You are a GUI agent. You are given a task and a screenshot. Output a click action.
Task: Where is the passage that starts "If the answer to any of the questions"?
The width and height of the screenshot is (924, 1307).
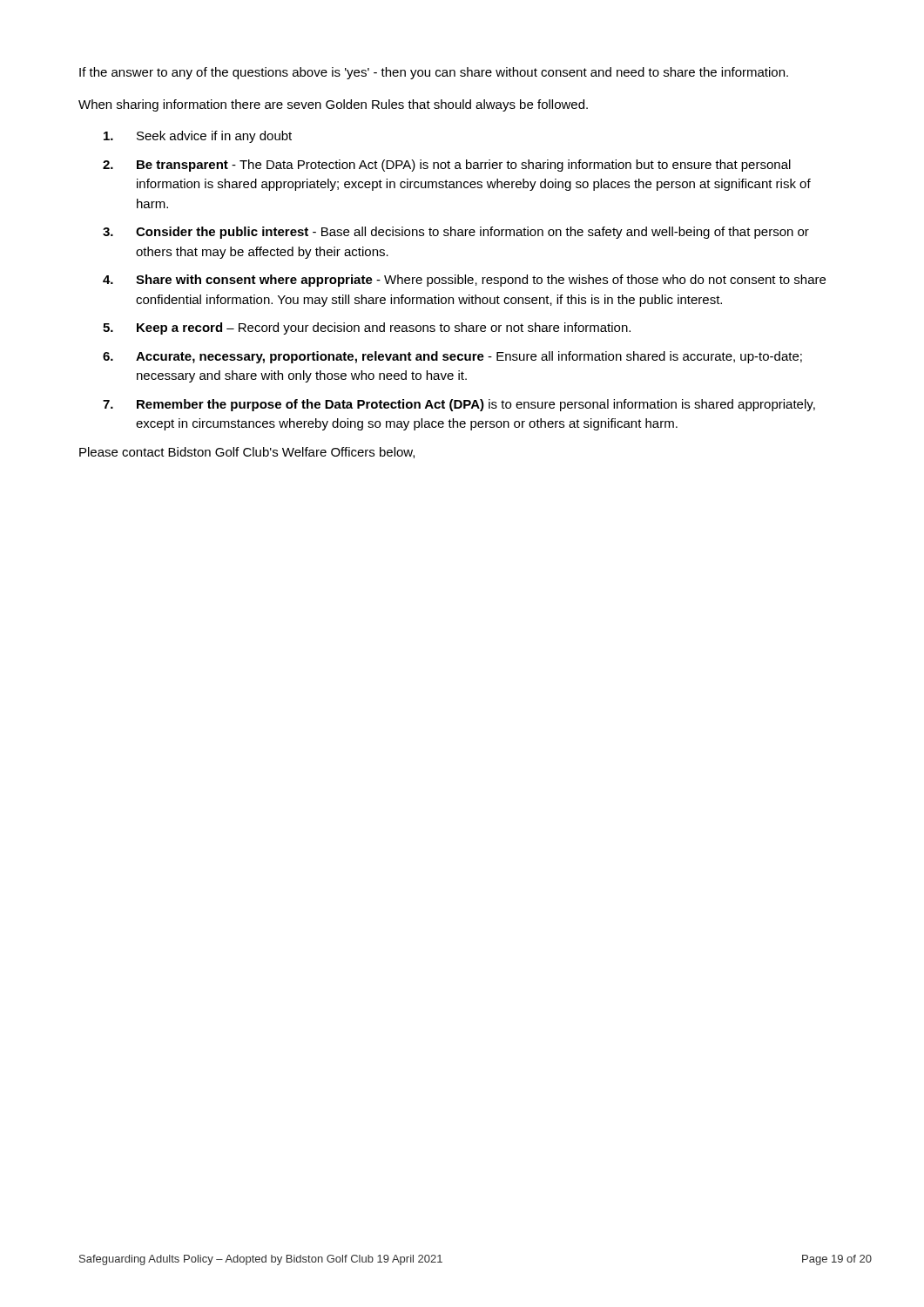(434, 72)
